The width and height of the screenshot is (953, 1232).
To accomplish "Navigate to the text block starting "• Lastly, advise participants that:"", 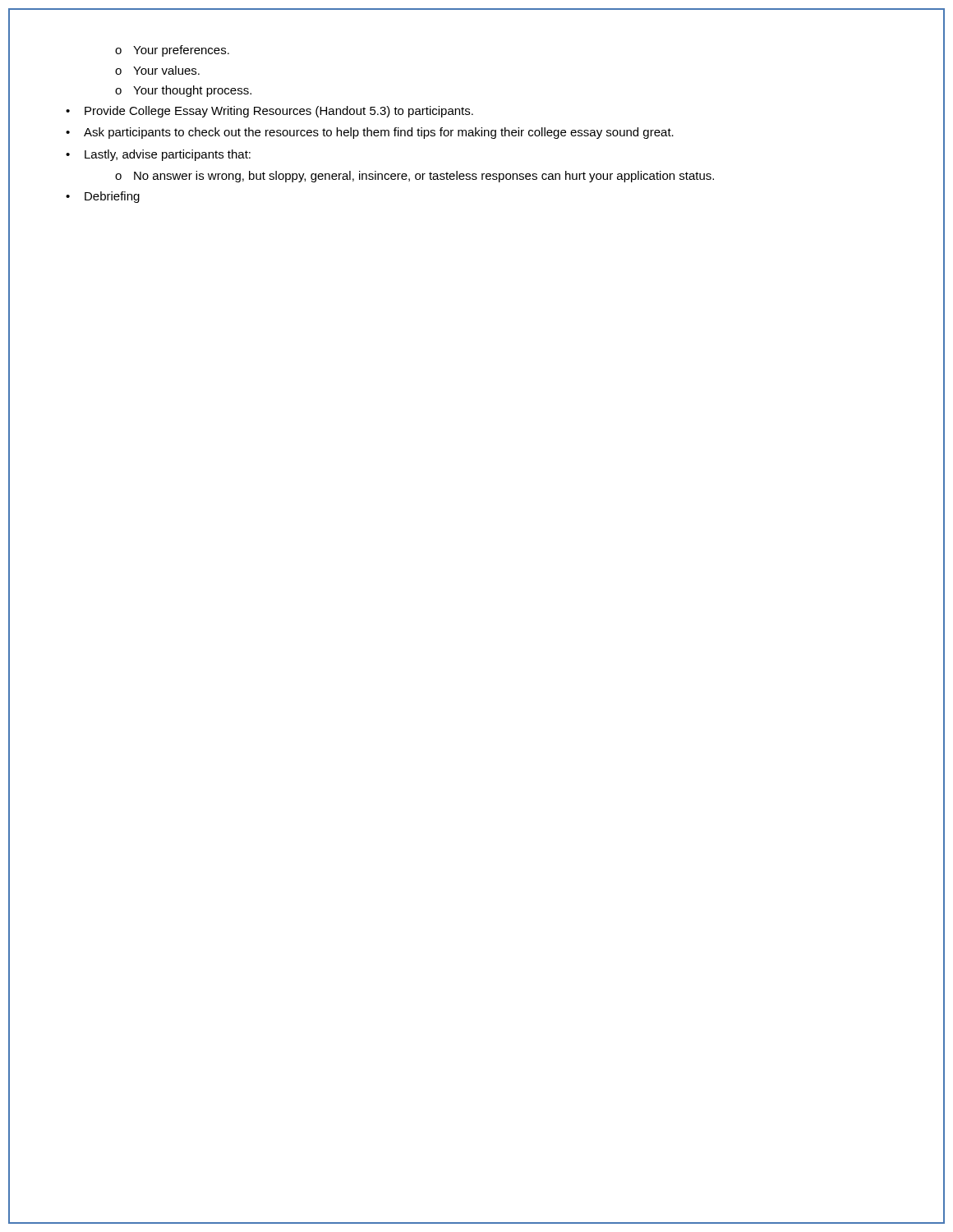I will click(x=158, y=155).
